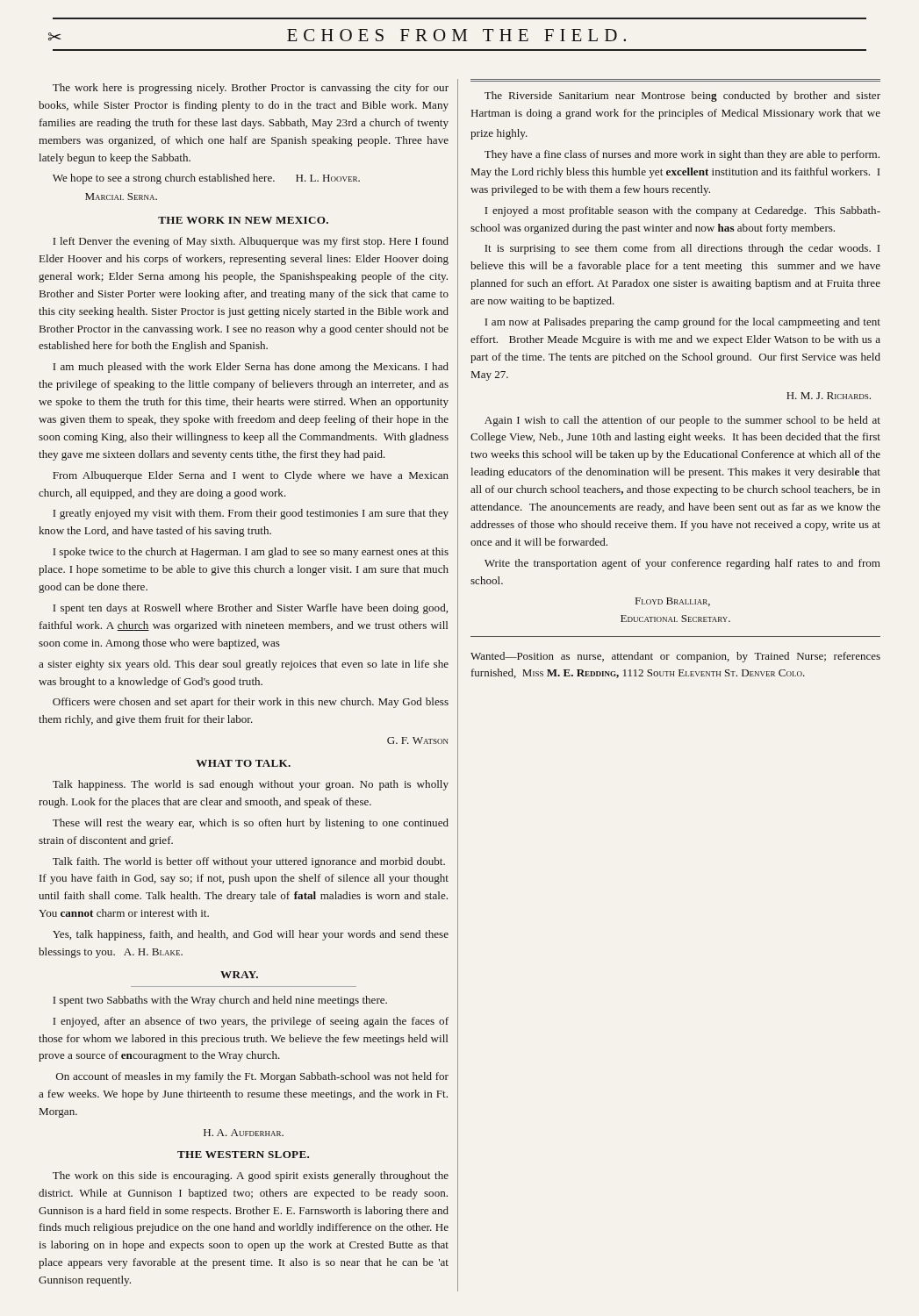
Task: Locate the element starting "The Riverside Sanitarium near Montrose being conducted"
Action: pyautogui.click(x=675, y=235)
